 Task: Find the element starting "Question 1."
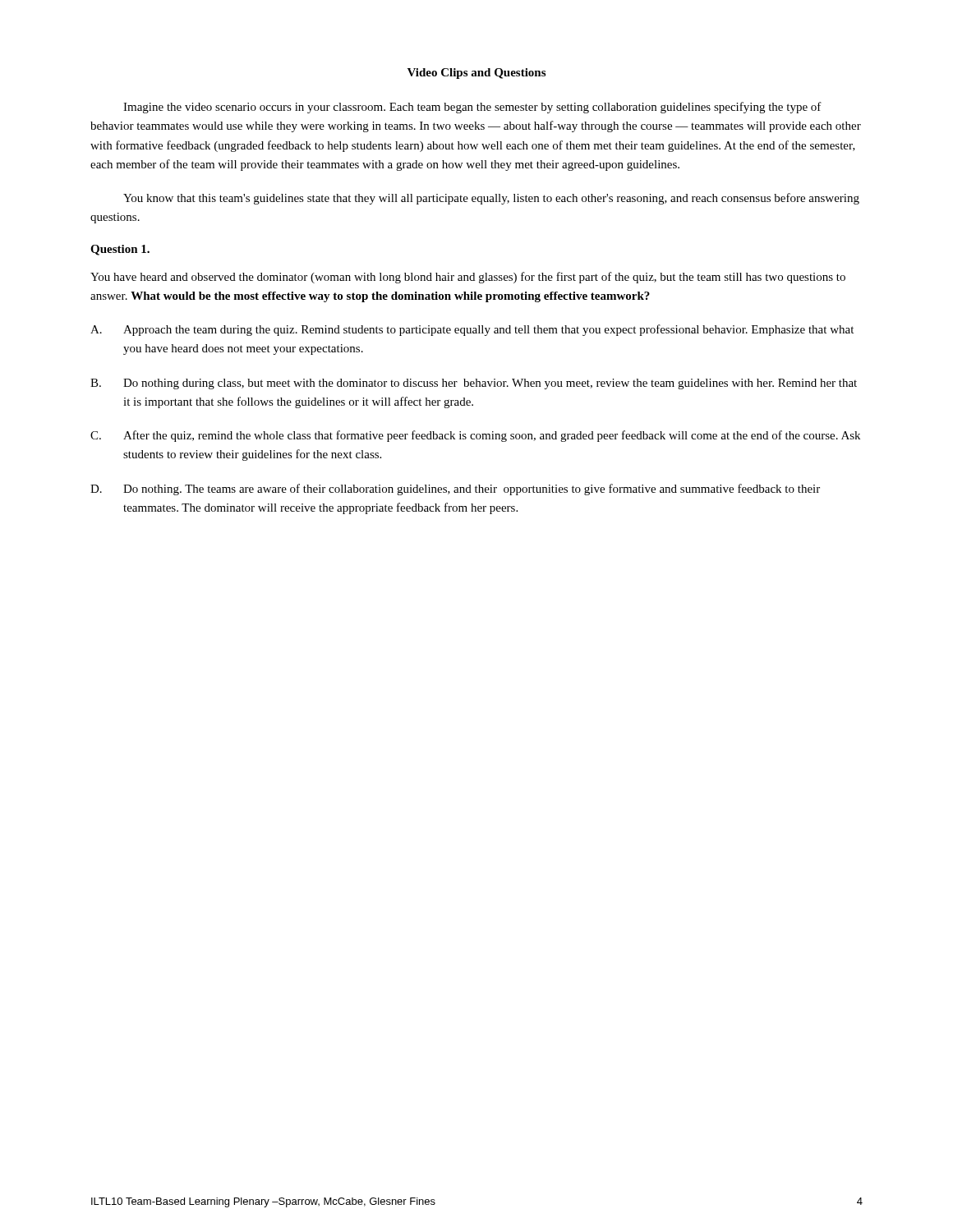120,248
